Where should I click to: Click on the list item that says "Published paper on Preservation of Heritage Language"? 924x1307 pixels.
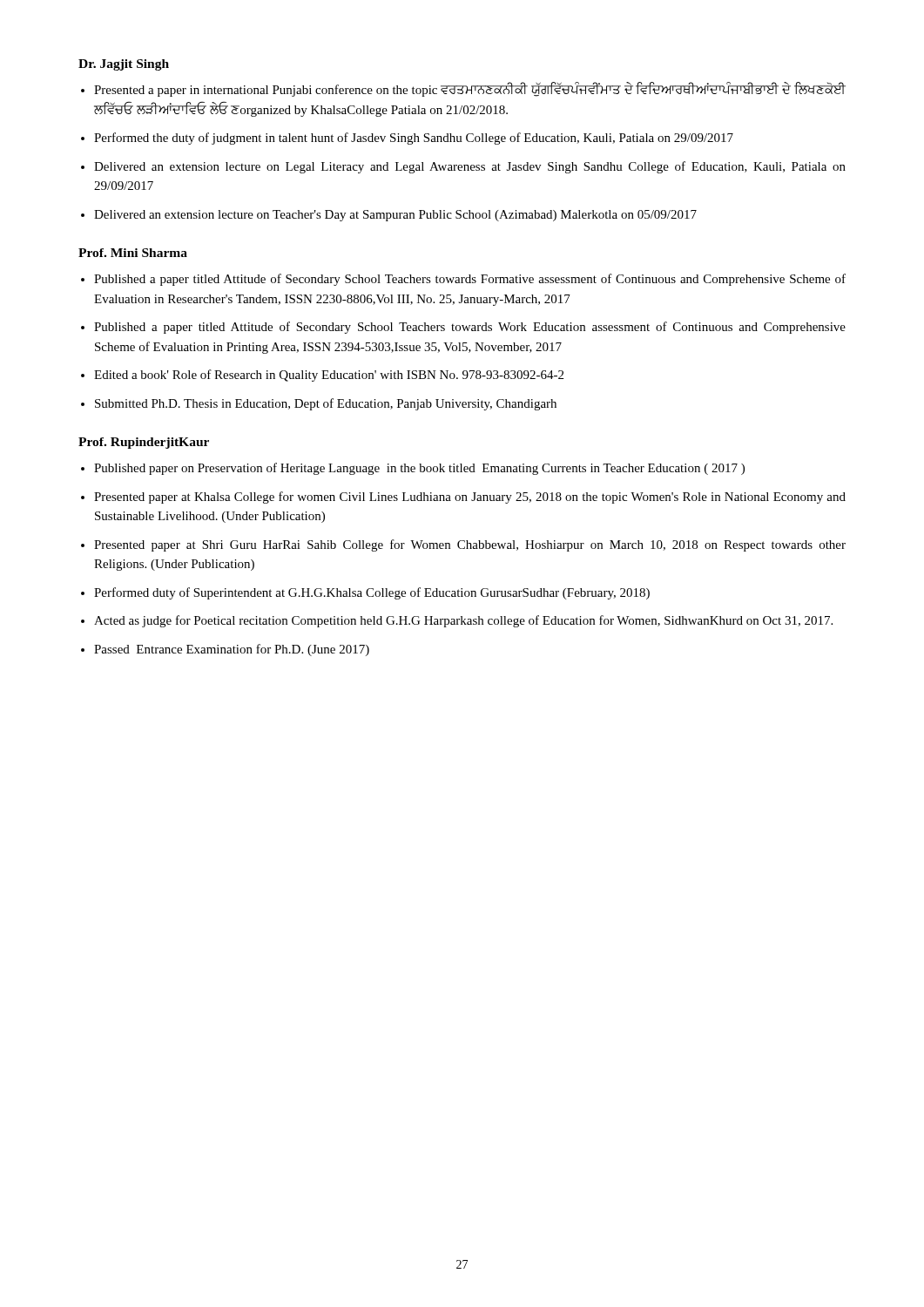click(x=420, y=468)
